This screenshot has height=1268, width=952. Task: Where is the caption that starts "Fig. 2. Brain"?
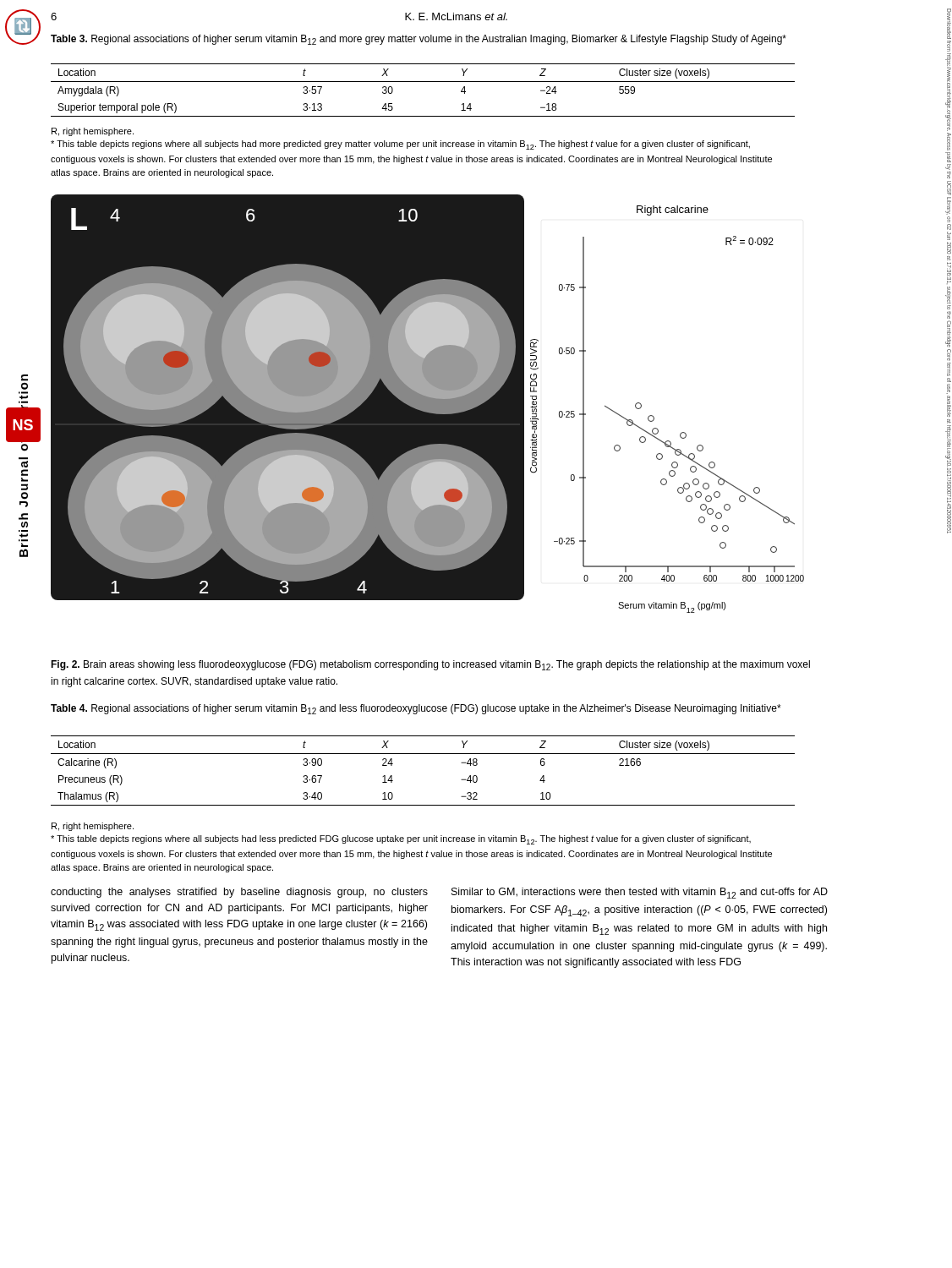point(431,673)
